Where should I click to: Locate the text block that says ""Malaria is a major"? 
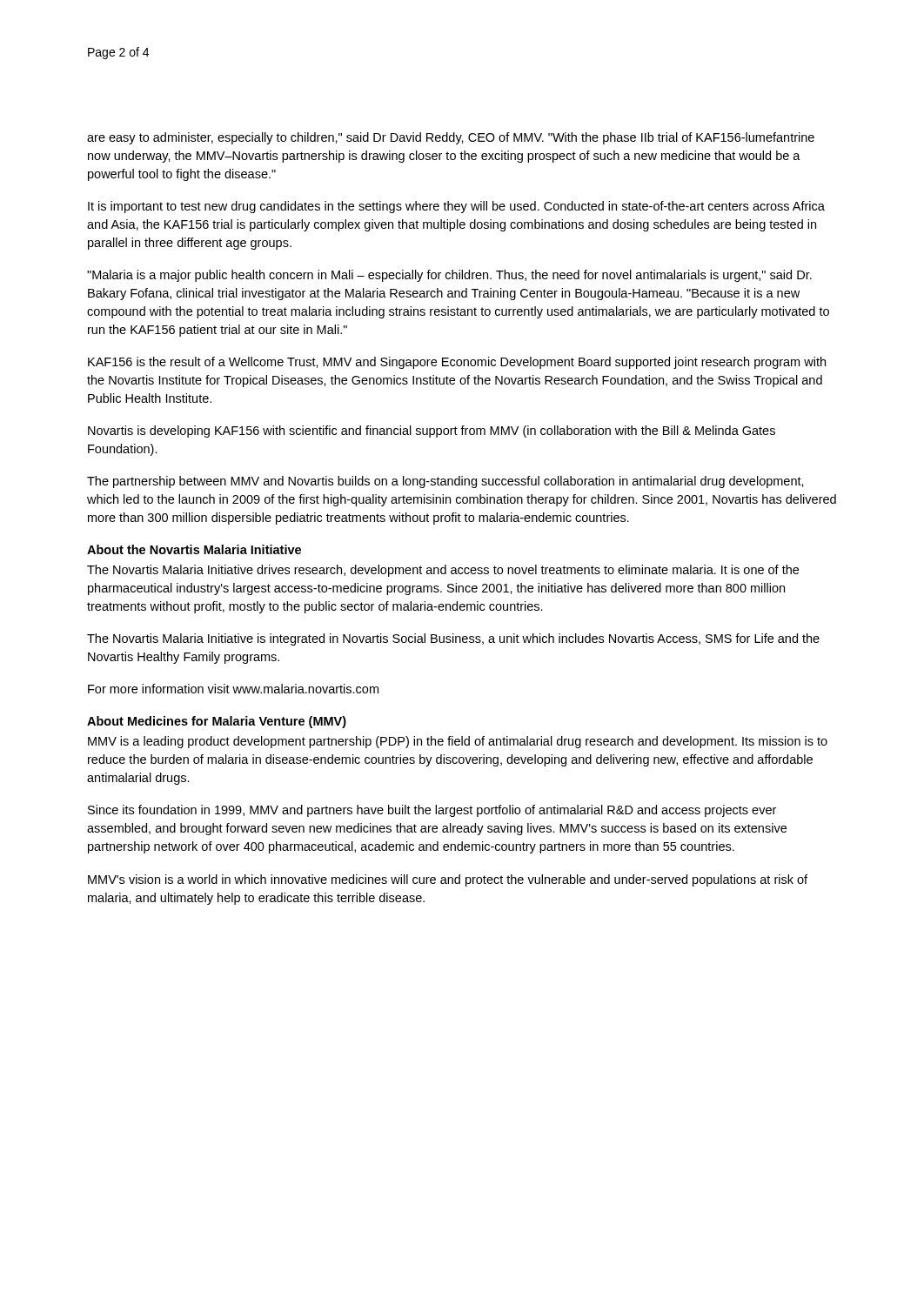click(458, 302)
